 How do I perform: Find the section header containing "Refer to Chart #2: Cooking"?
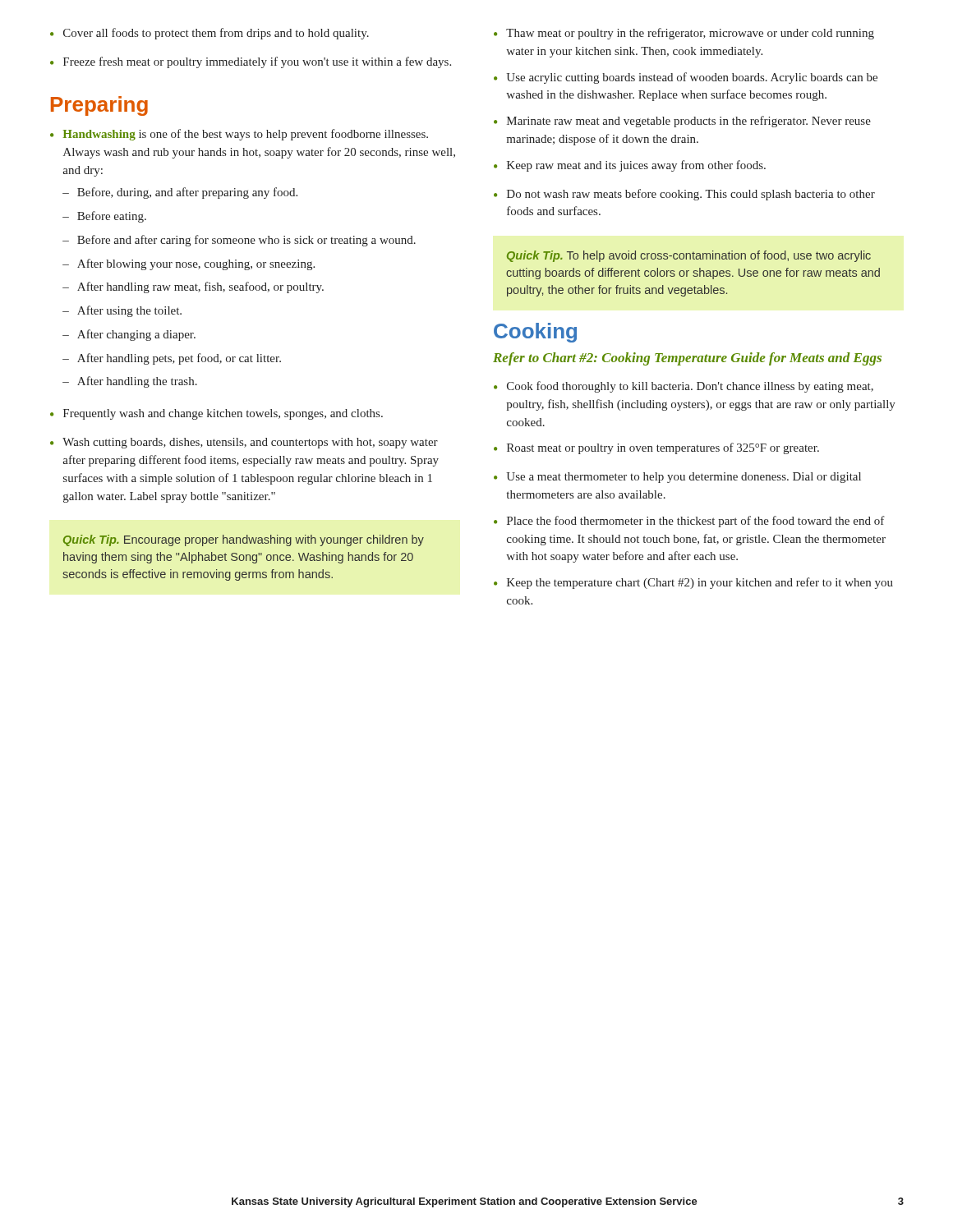687,358
